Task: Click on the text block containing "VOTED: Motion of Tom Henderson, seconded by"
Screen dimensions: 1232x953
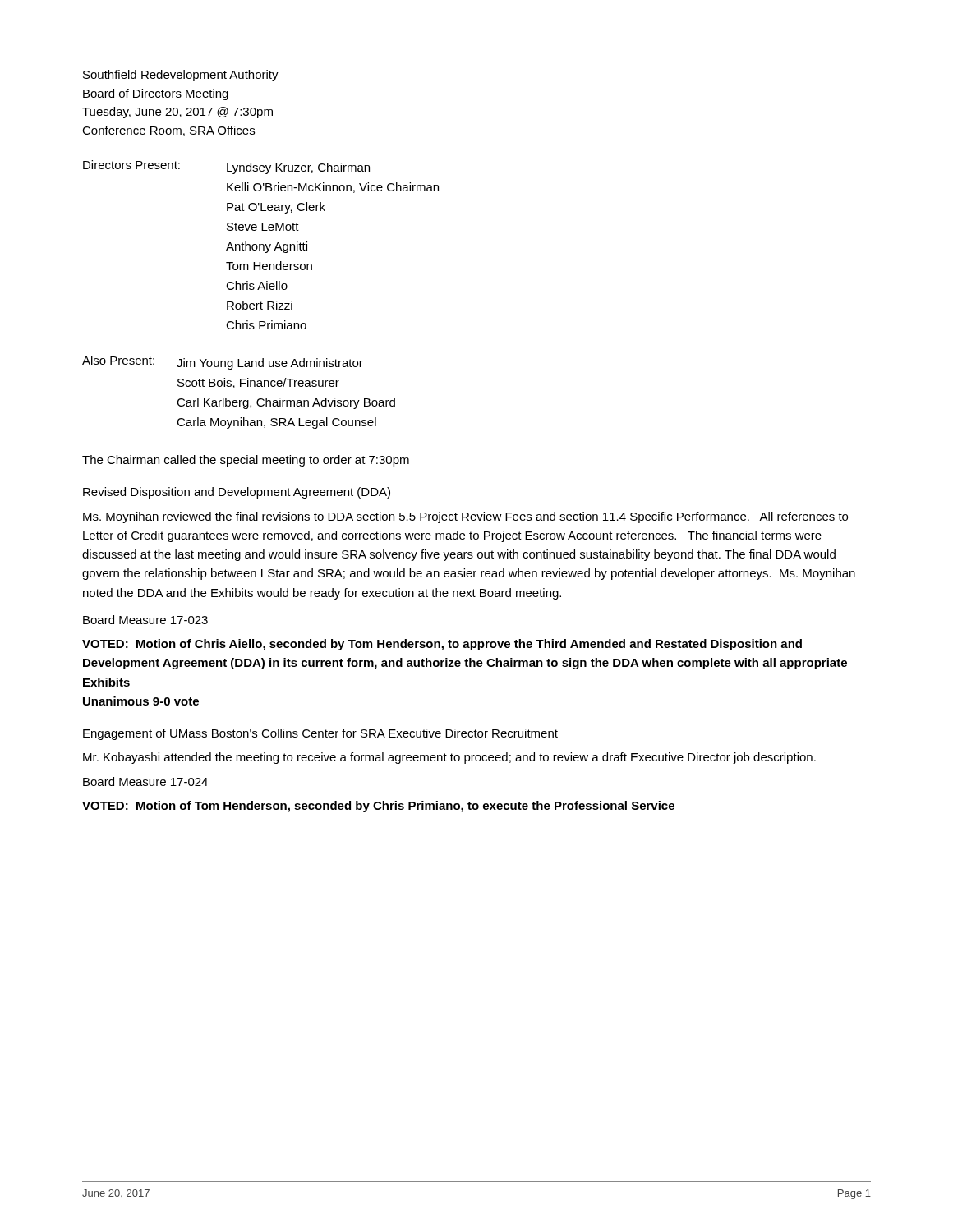Action: click(379, 805)
